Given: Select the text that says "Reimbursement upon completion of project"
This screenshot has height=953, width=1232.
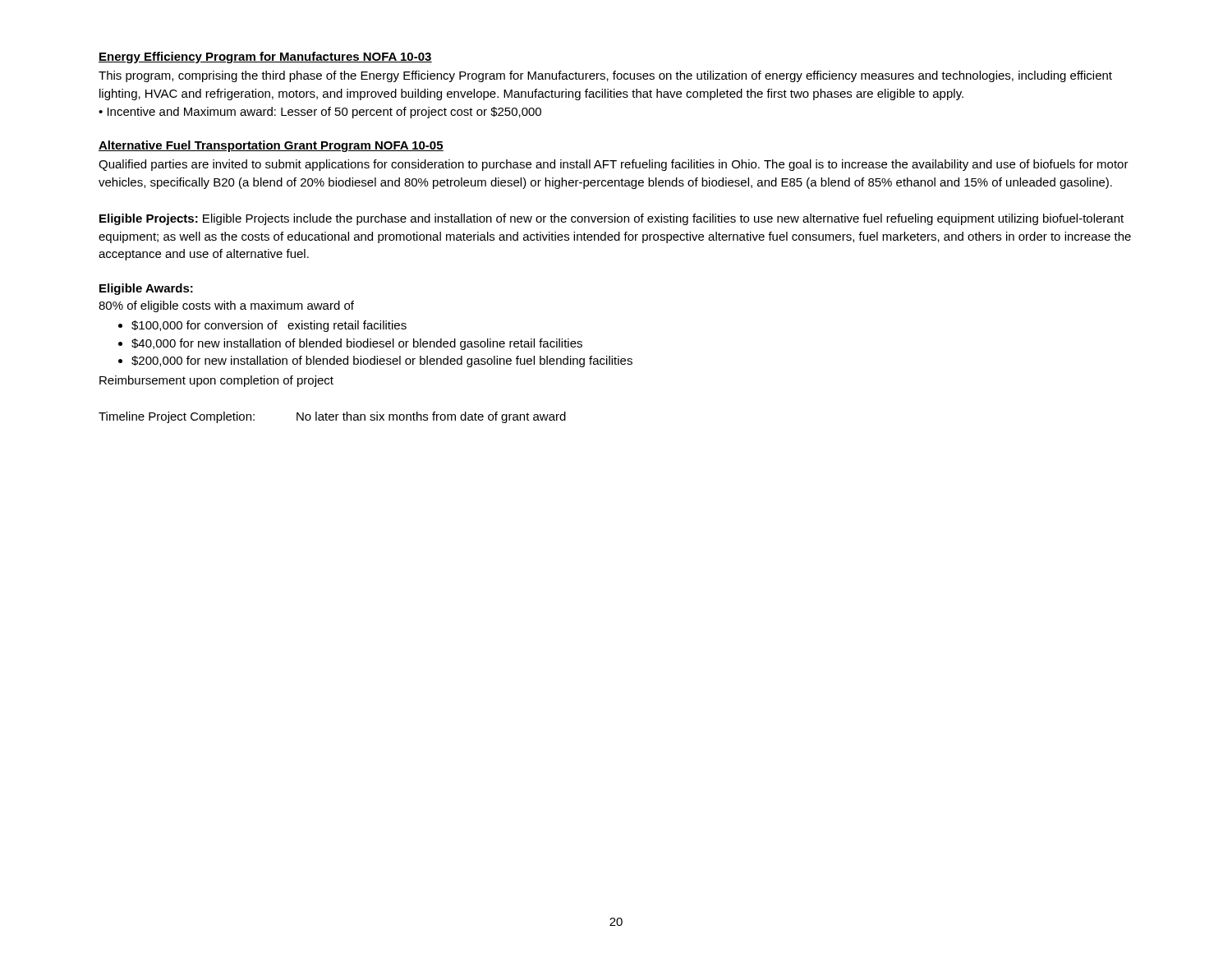Looking at the screenshot, I should [x=216, y=380].
